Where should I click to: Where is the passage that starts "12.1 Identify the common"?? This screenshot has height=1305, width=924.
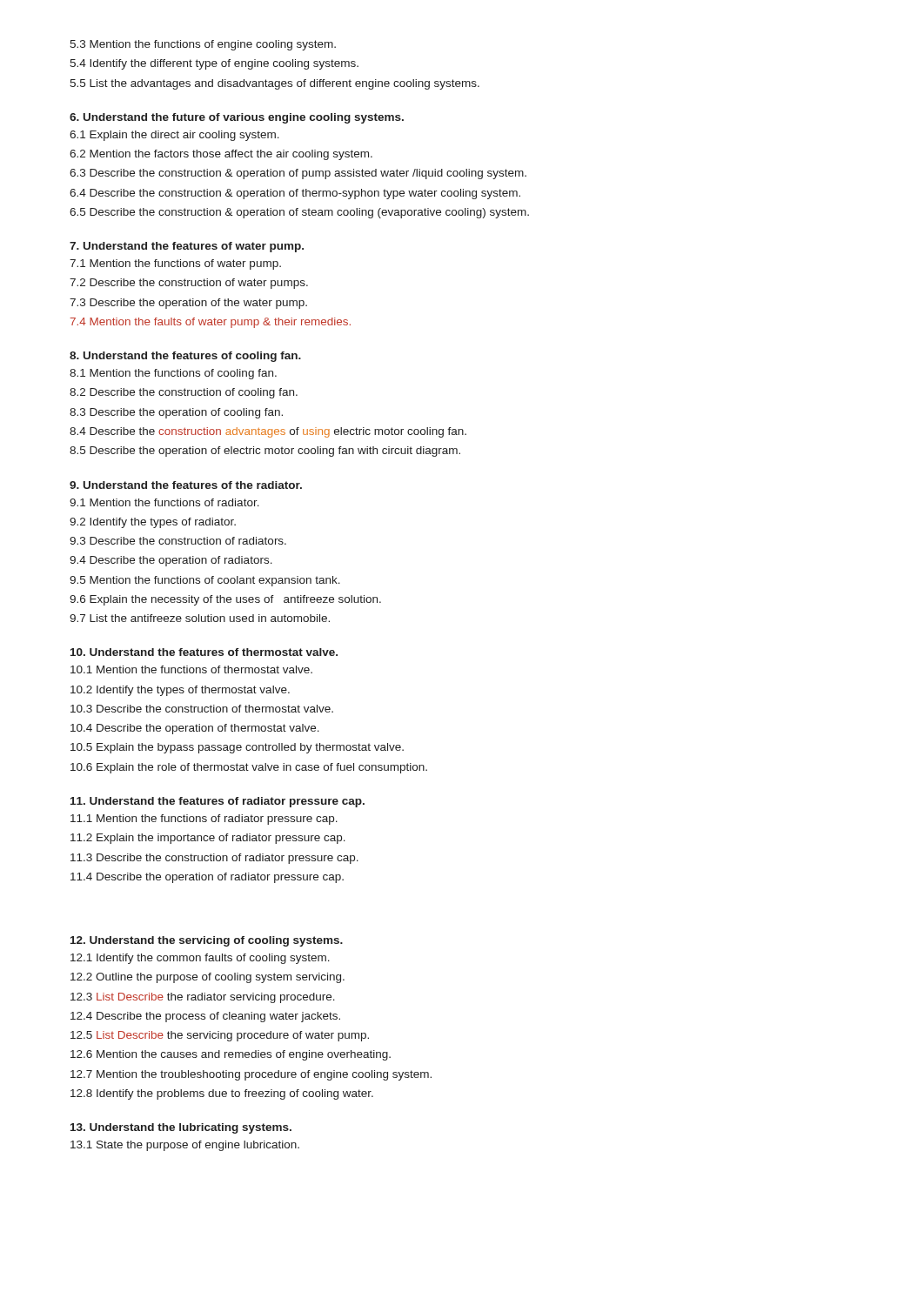[x=200, y=957]
